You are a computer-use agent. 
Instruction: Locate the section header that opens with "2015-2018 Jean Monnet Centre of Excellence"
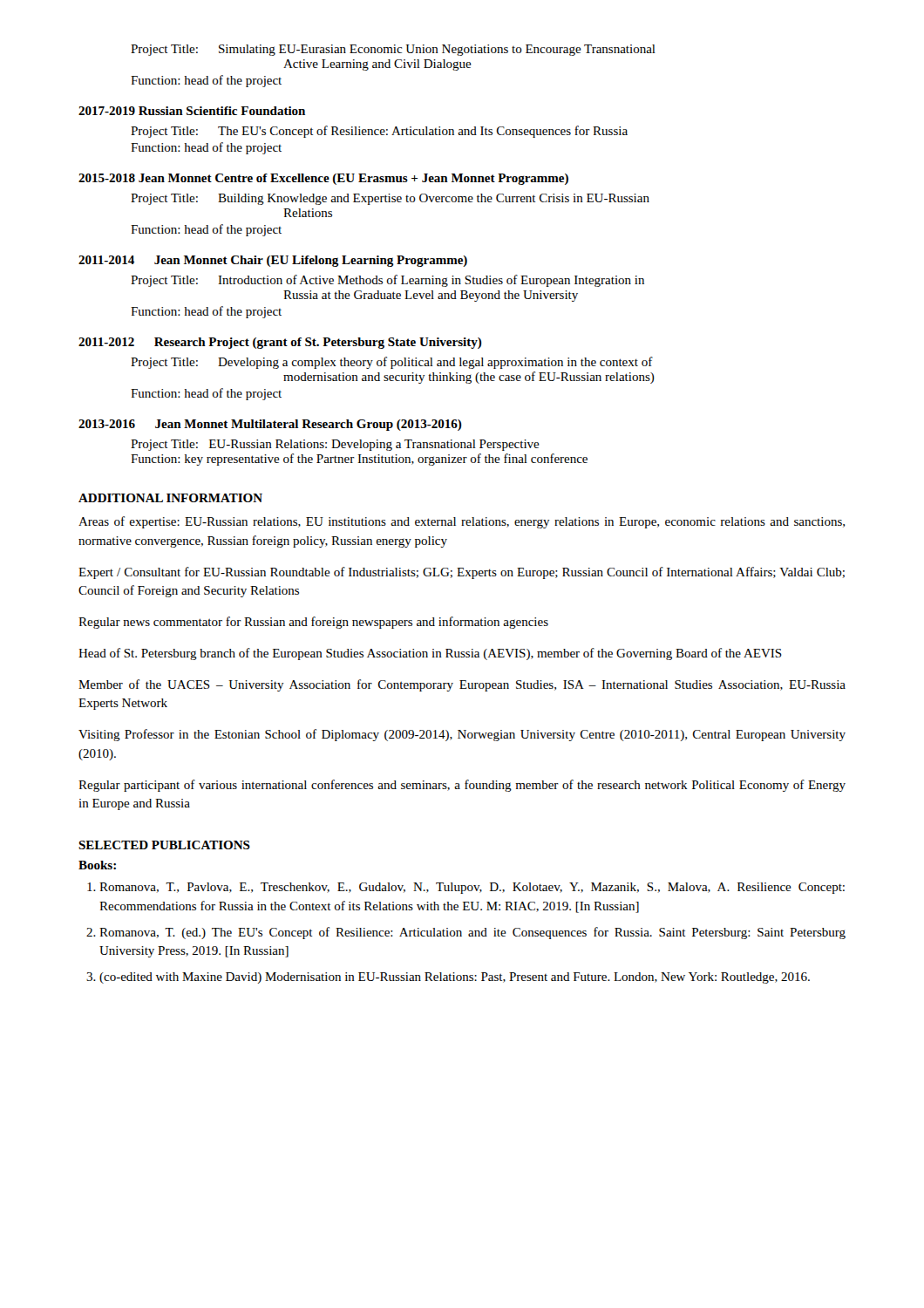click(x=324, y=178)
